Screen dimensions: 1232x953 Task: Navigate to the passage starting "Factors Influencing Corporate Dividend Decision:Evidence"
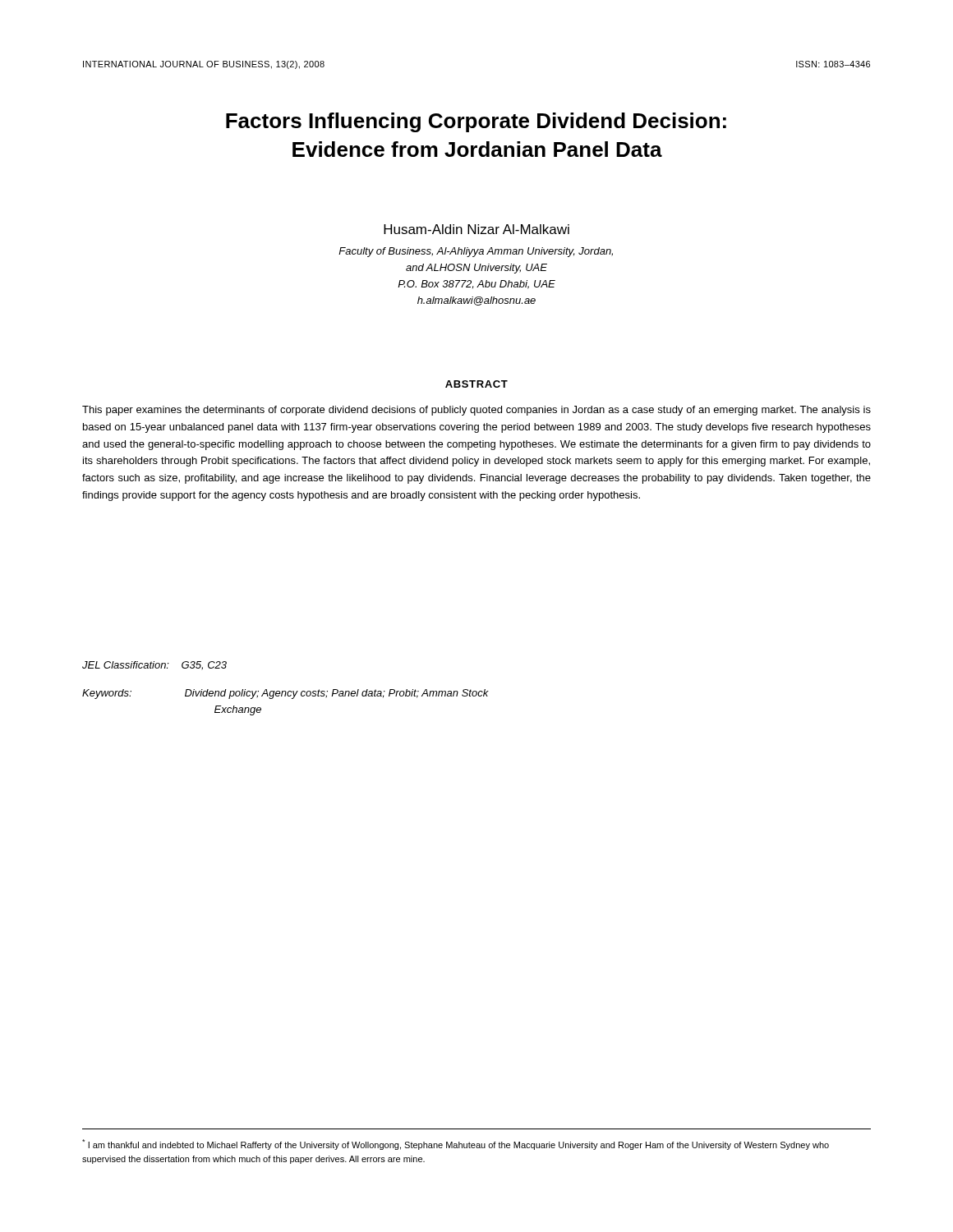pos(476,136)
